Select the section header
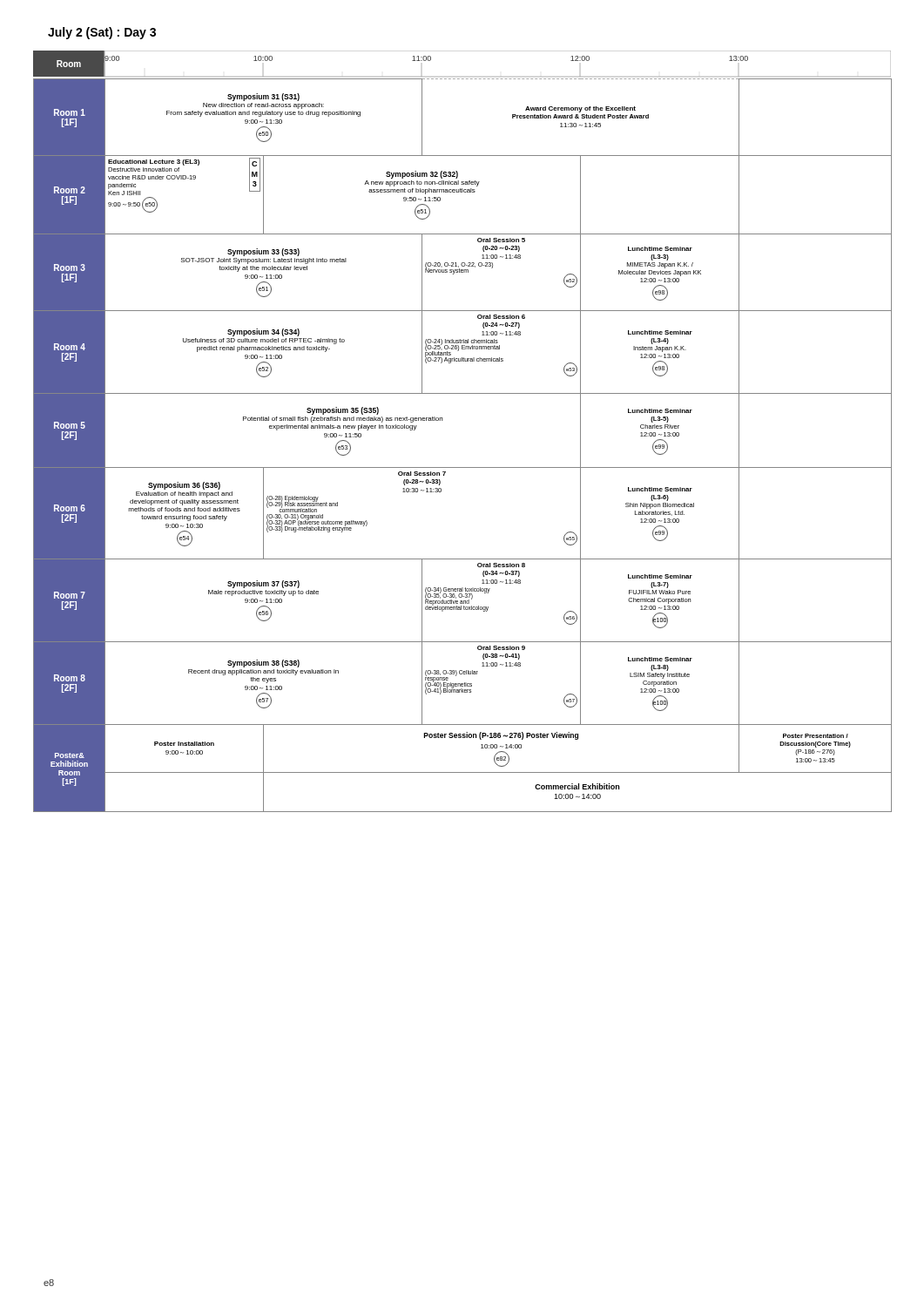 pyautogui.click(x=102, y=32)
